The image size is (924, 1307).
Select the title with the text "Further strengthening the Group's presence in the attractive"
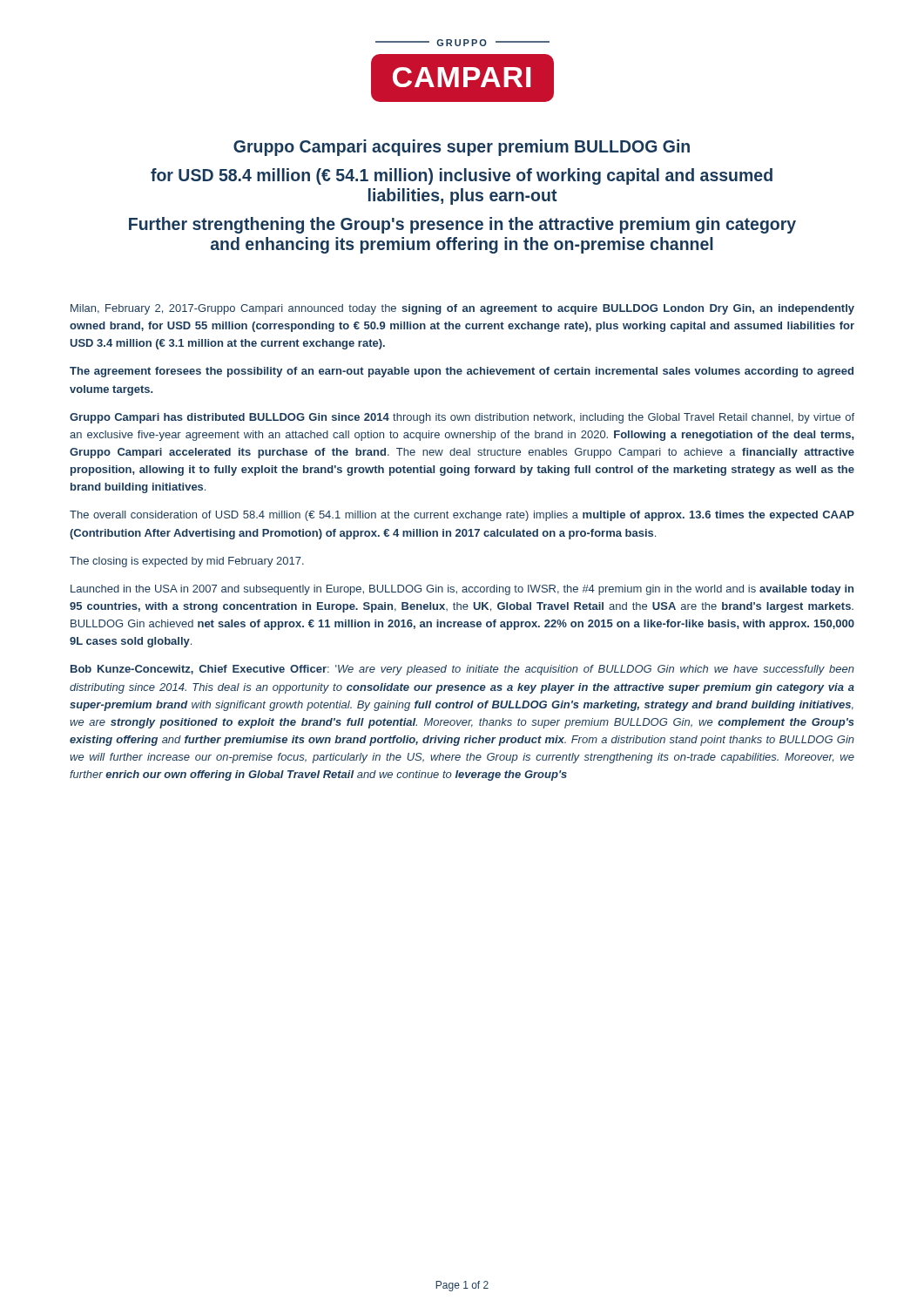[x=462, y=234]
